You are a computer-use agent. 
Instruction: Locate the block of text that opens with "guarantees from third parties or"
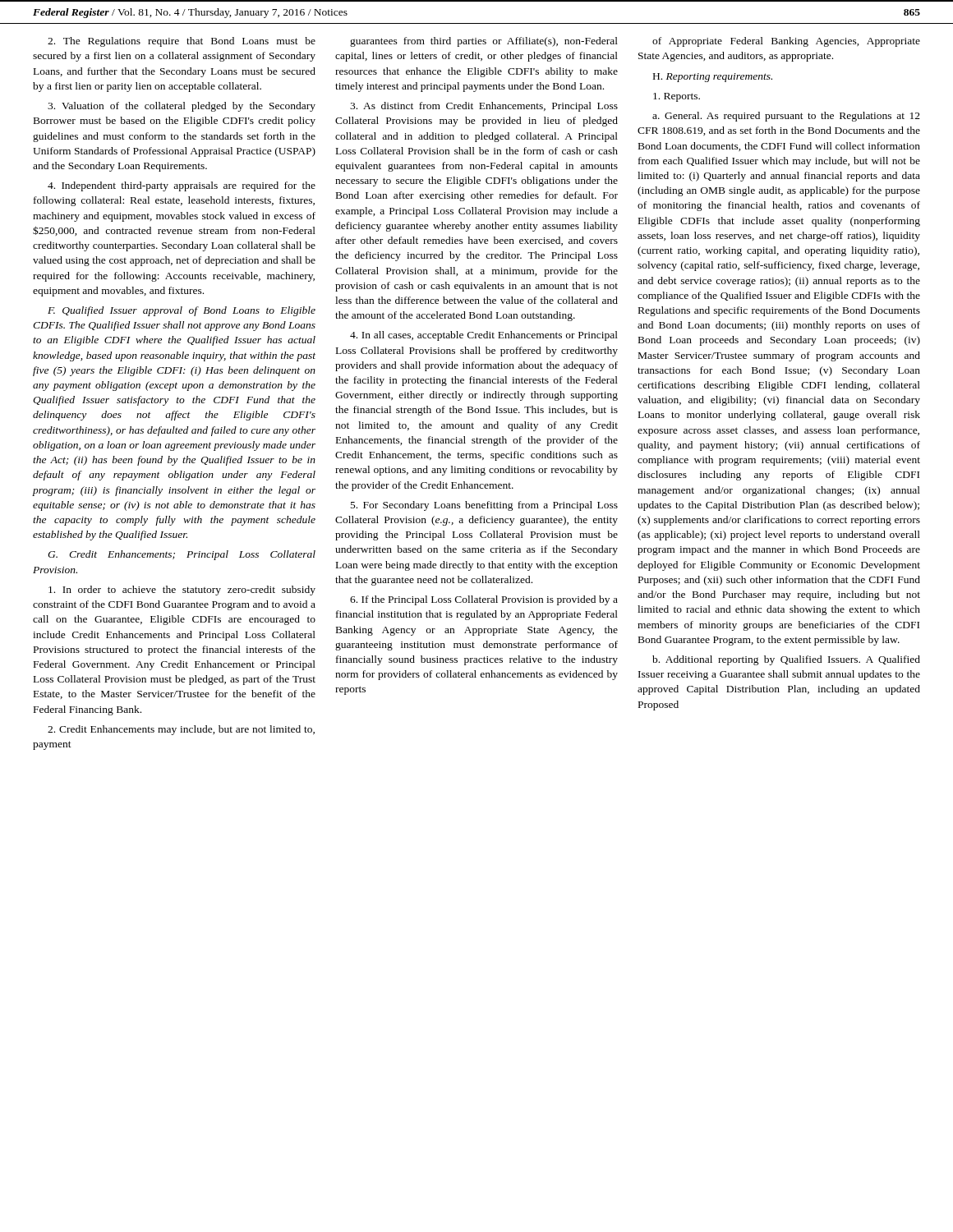(476, 365)
